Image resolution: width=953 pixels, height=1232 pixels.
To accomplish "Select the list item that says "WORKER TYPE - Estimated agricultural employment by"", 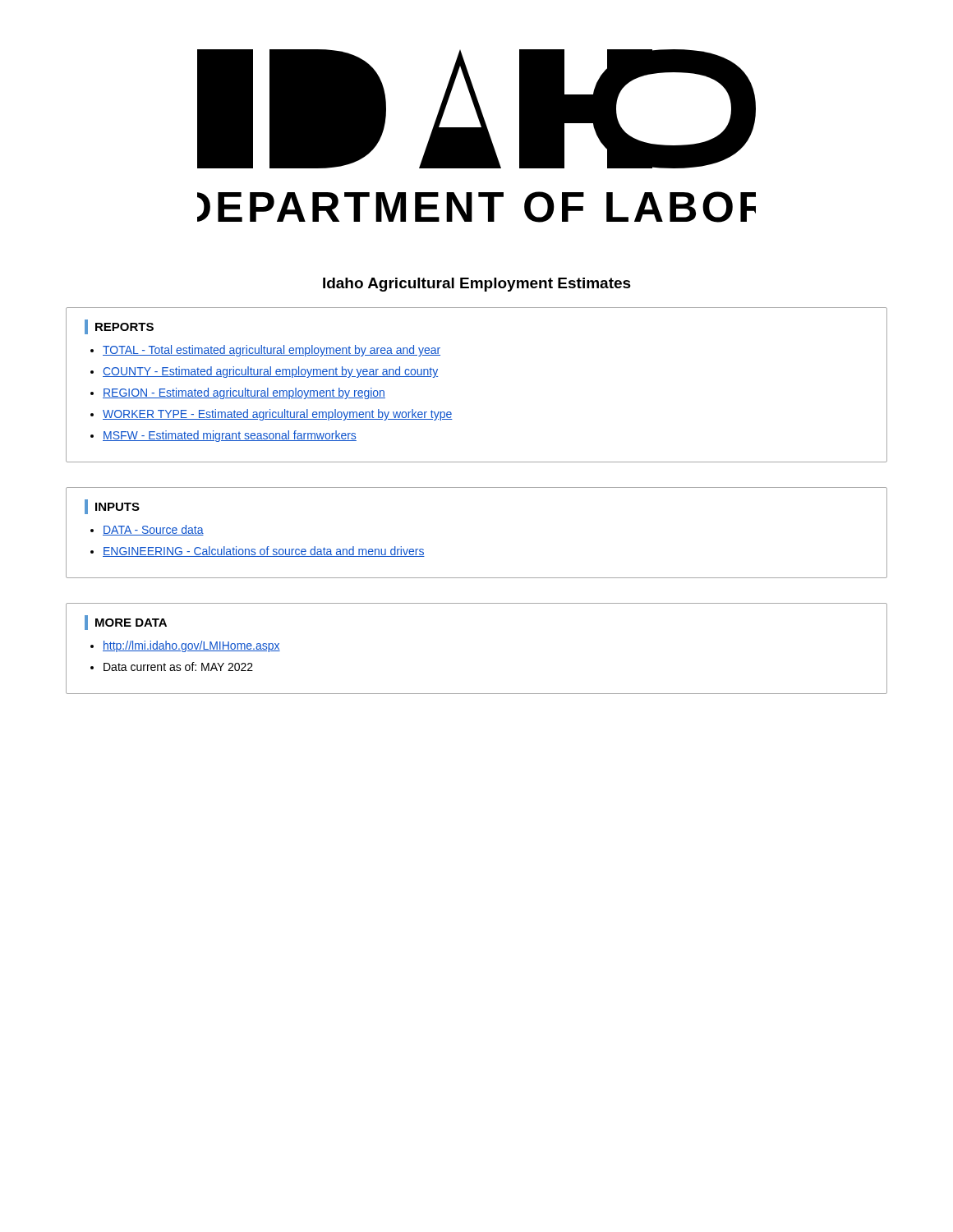I will [277, 414].
